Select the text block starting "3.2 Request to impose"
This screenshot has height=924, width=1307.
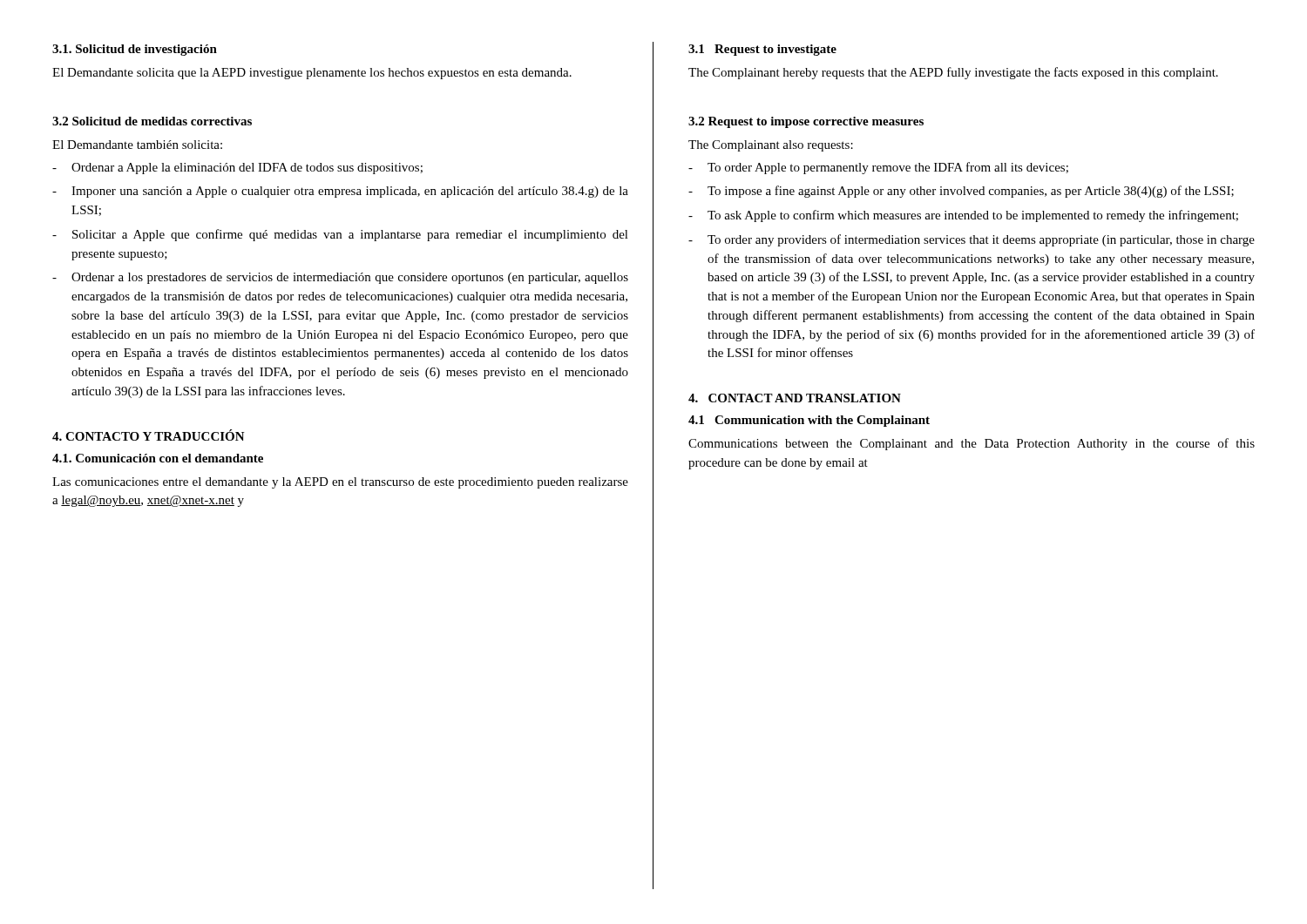coord(806,121)
